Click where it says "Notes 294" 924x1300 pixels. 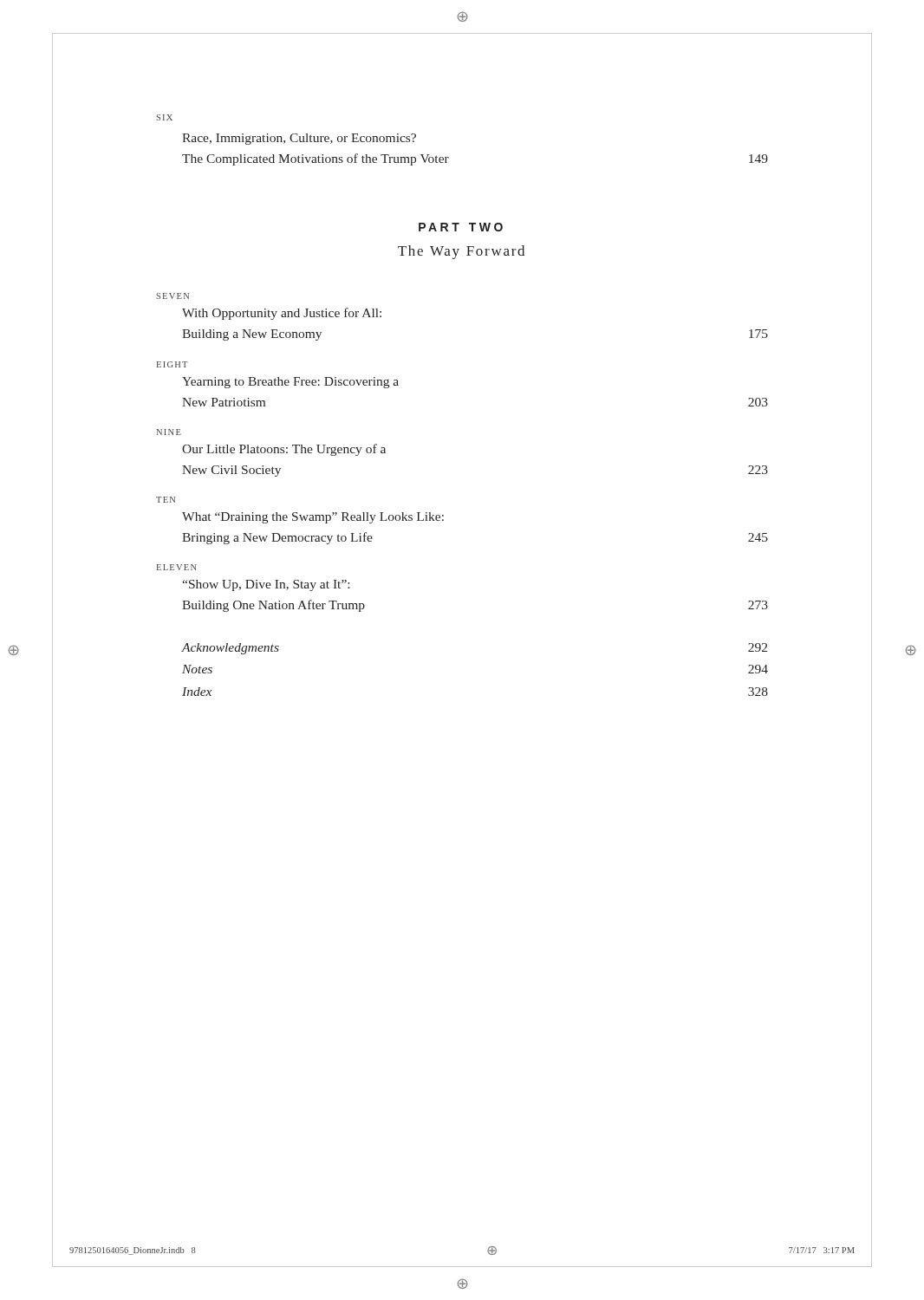tap(197, 670)
